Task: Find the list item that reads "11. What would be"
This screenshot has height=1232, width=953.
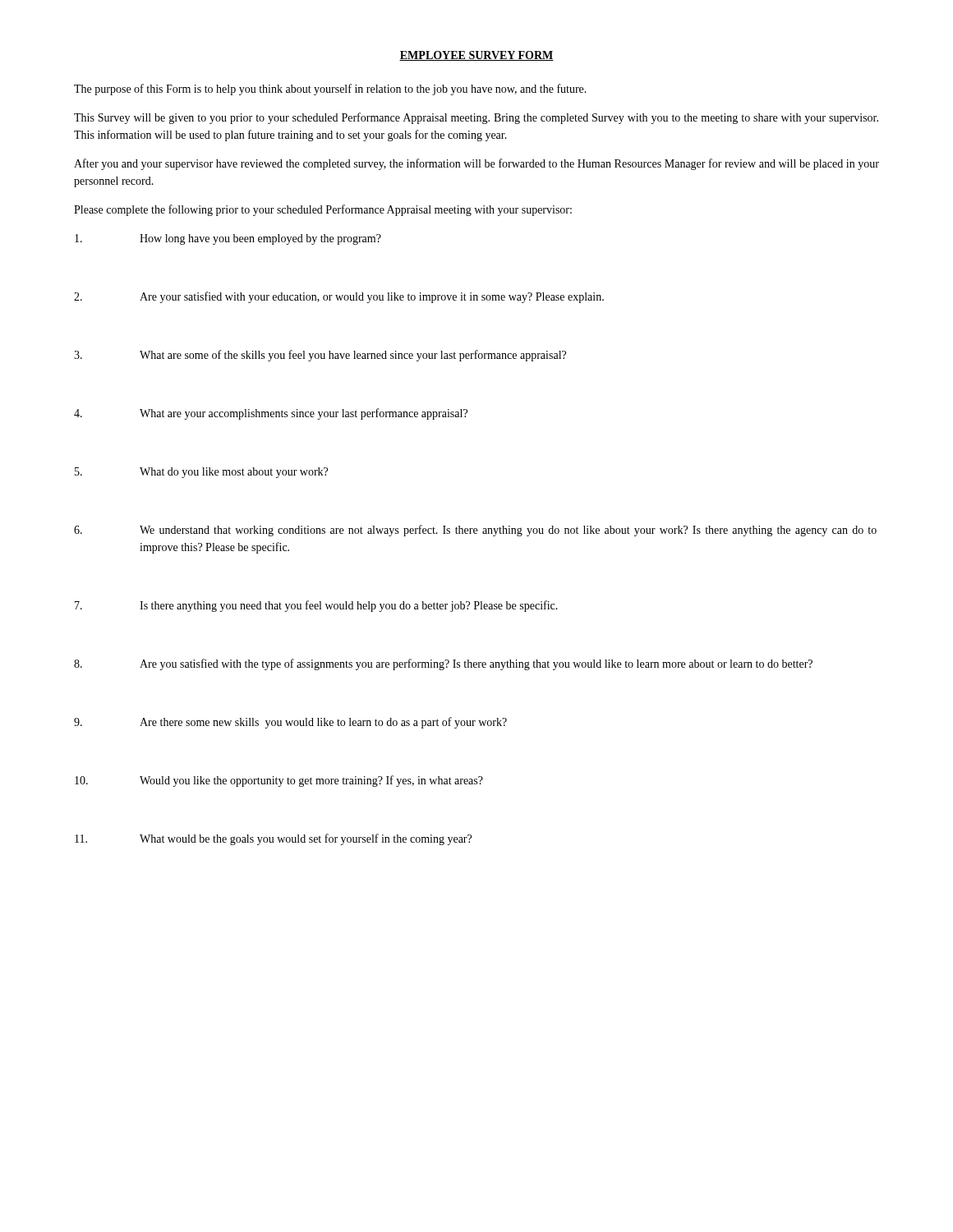Action: [x=476, y=839]
